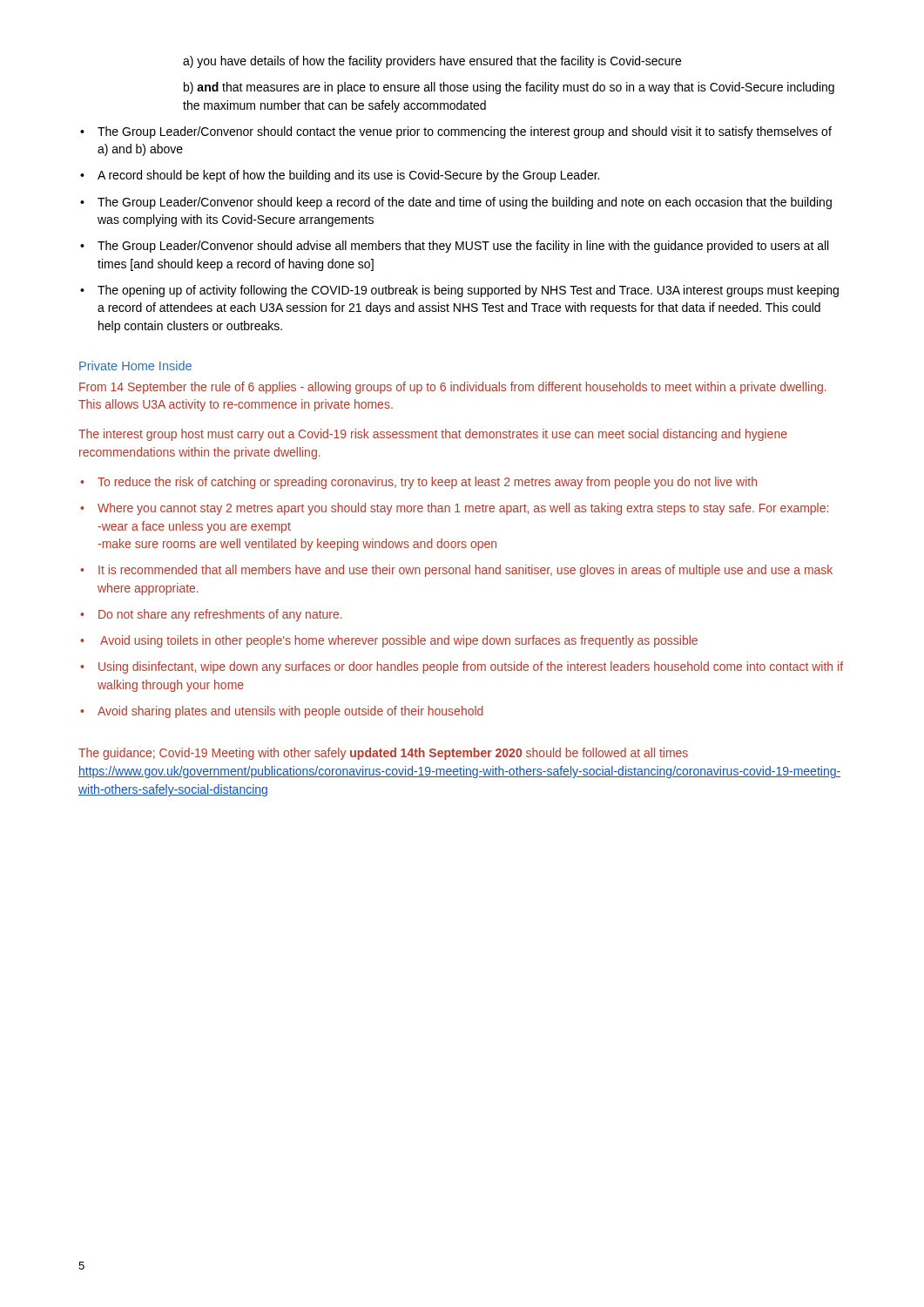Navigate to the passage starting "It is recommended that all members have and"
Viewport: 924px width, 1307px height.
tap(465, 579)
